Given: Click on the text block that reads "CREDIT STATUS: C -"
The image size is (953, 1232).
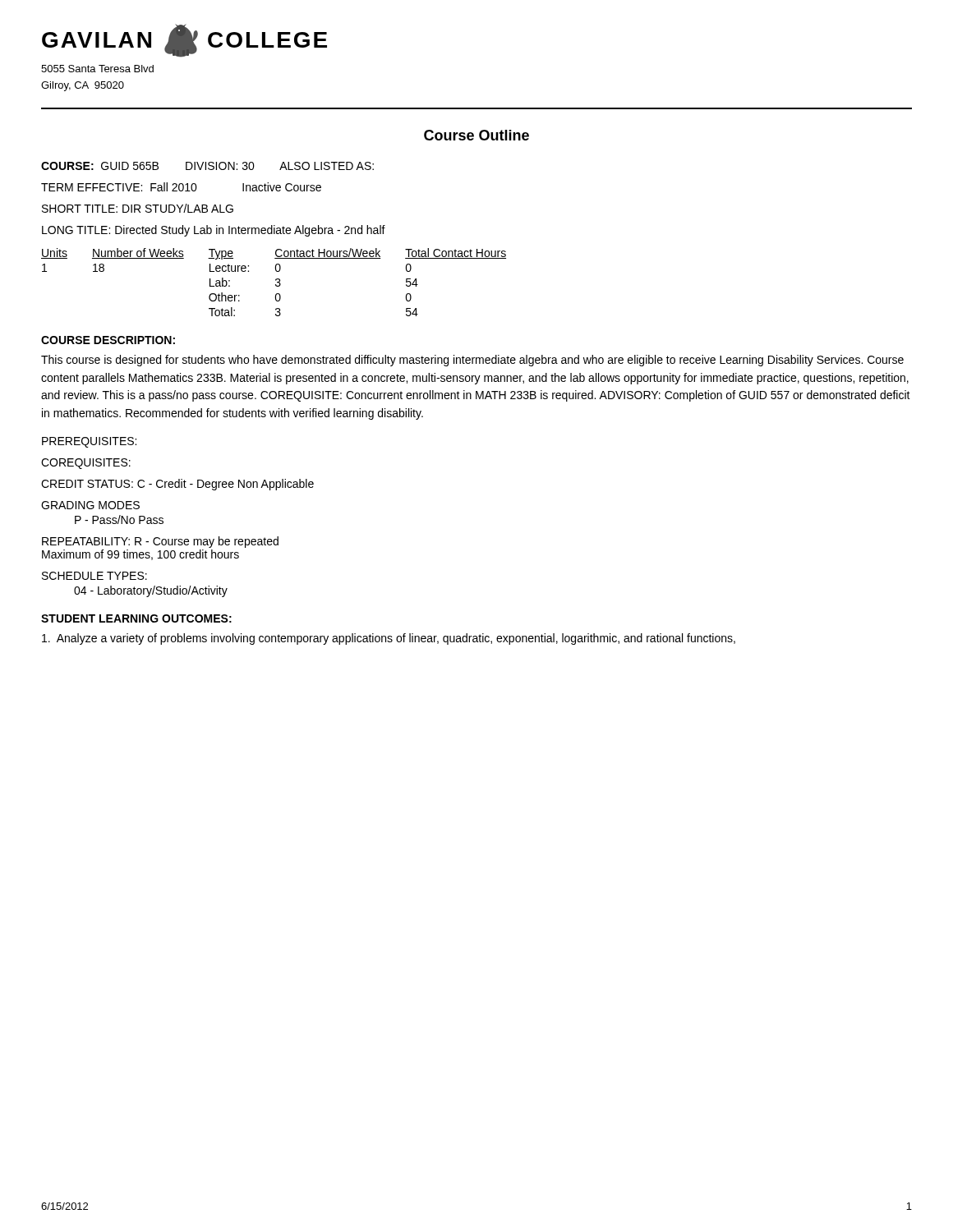Looking at the screenshot, I should click(178, 484).
